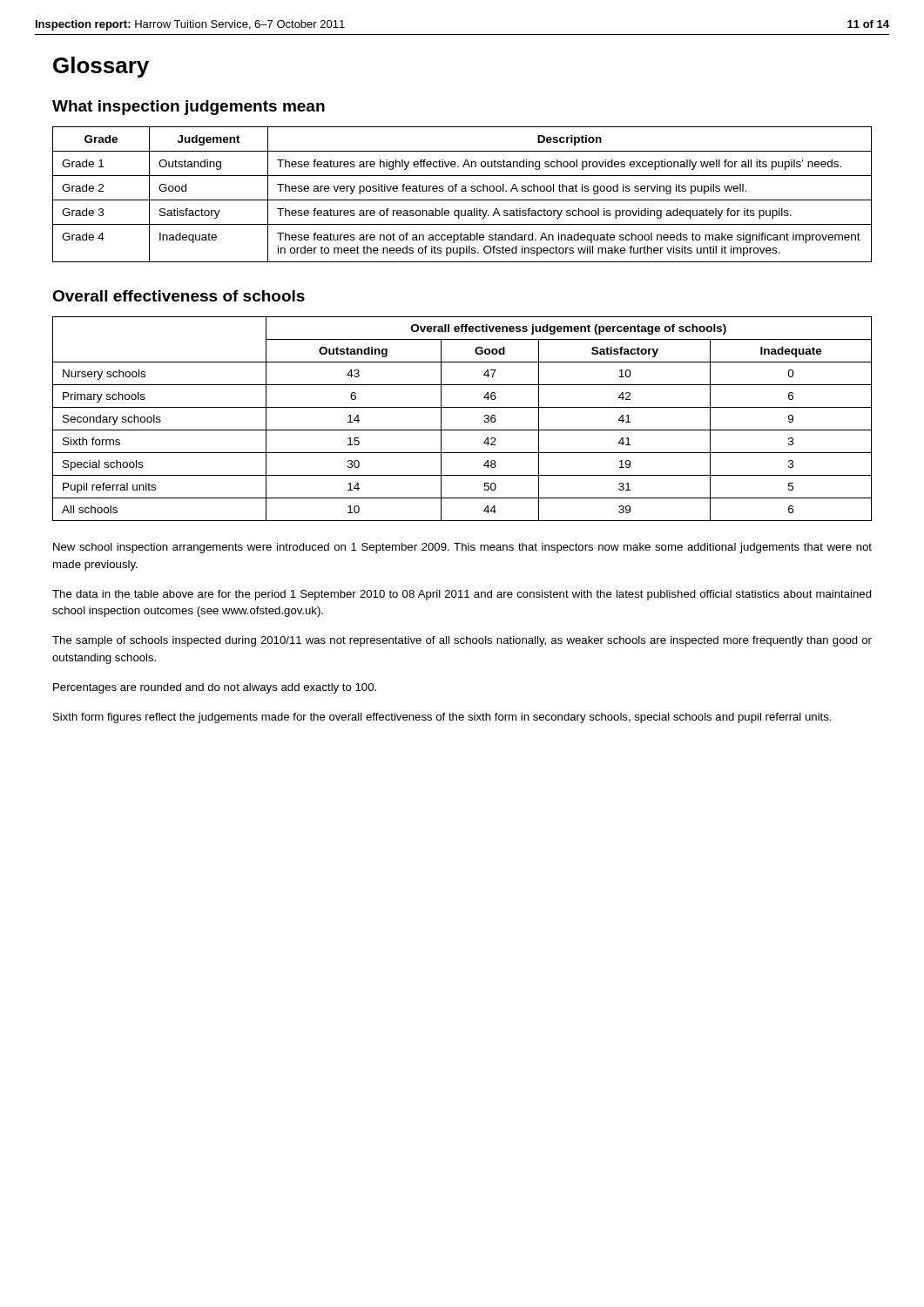This screenshot has height=1307, width=924.
Task: Click on the text starting "Overall effectiveness of schools"
Action: pos(179,296)
